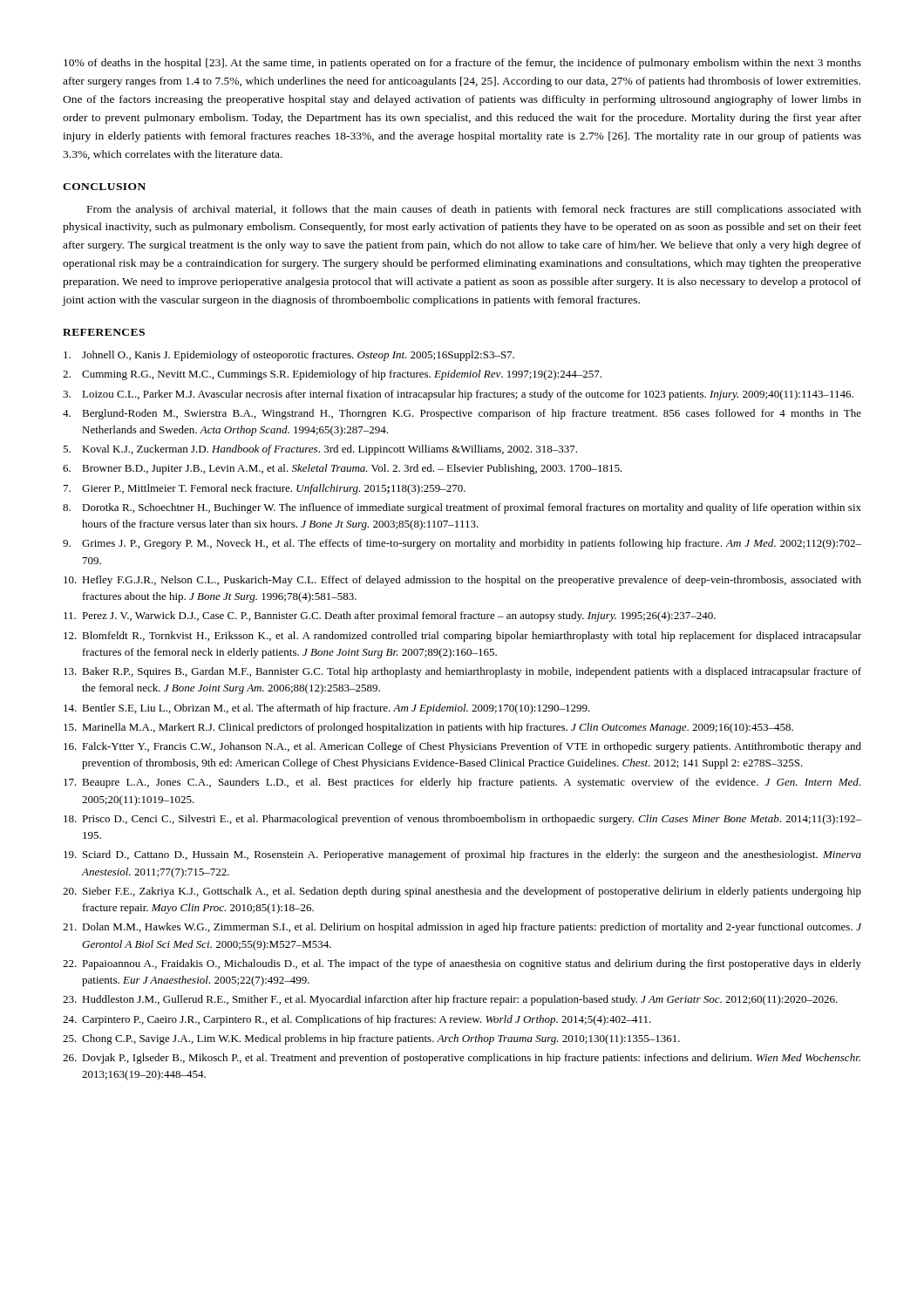This screenshot has height=1308, width=924.
Task: Click on the list item with the text "26. Dovjak P., Iglseder B., Mikosch"
Action: tap(462, 1066)
